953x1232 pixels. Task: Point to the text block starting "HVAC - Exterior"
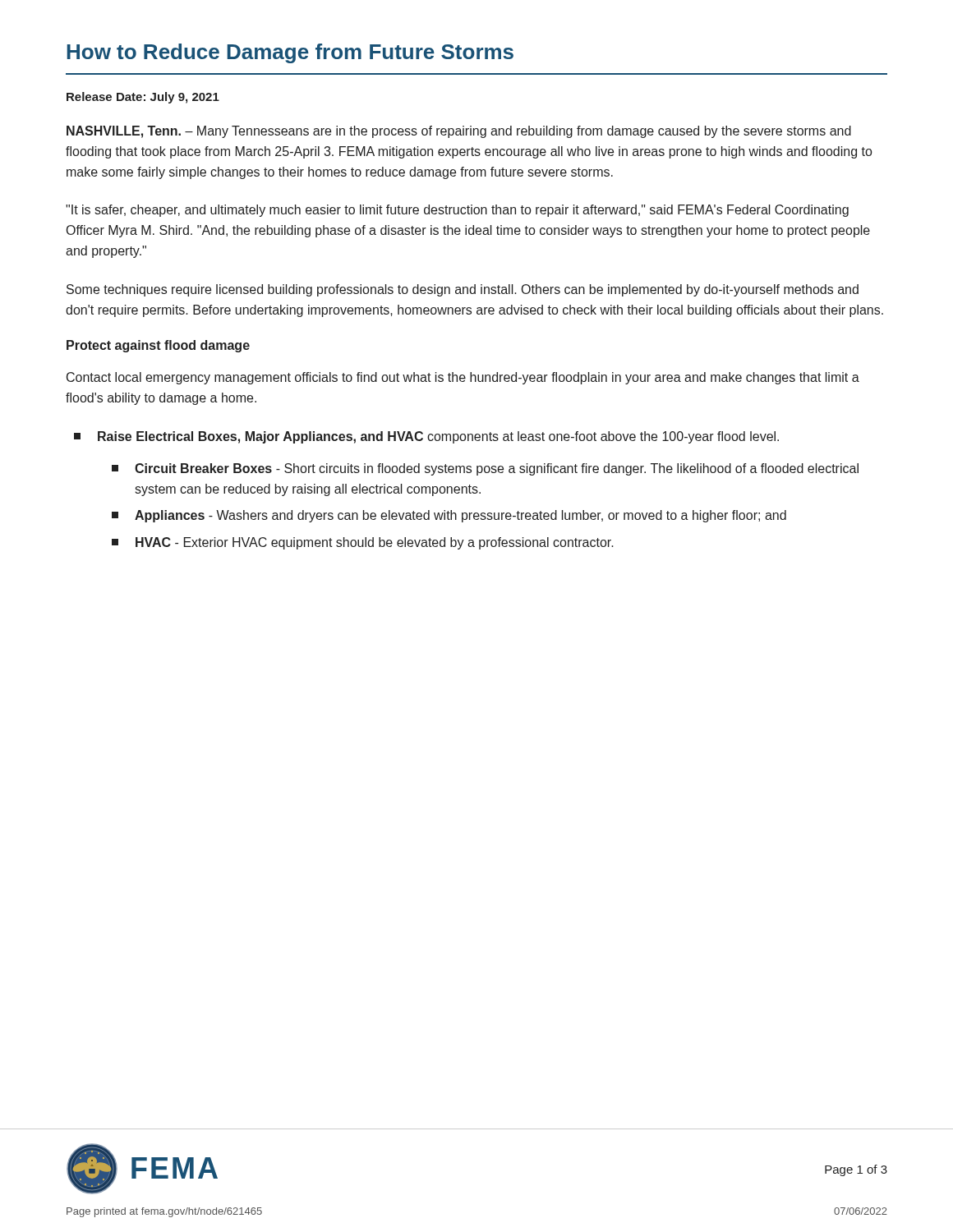(363, 543)
